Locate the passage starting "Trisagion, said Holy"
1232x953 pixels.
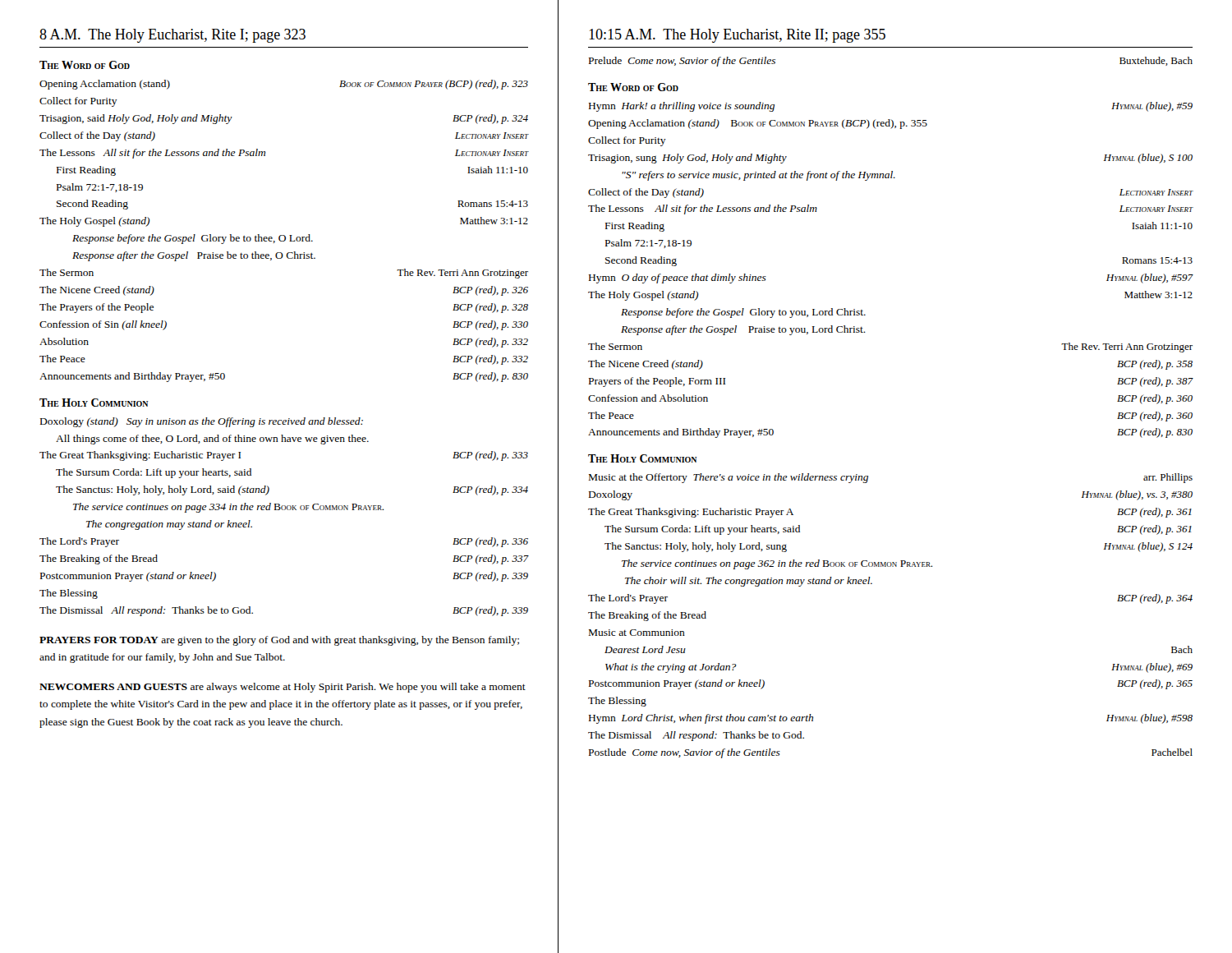(138, 119)
